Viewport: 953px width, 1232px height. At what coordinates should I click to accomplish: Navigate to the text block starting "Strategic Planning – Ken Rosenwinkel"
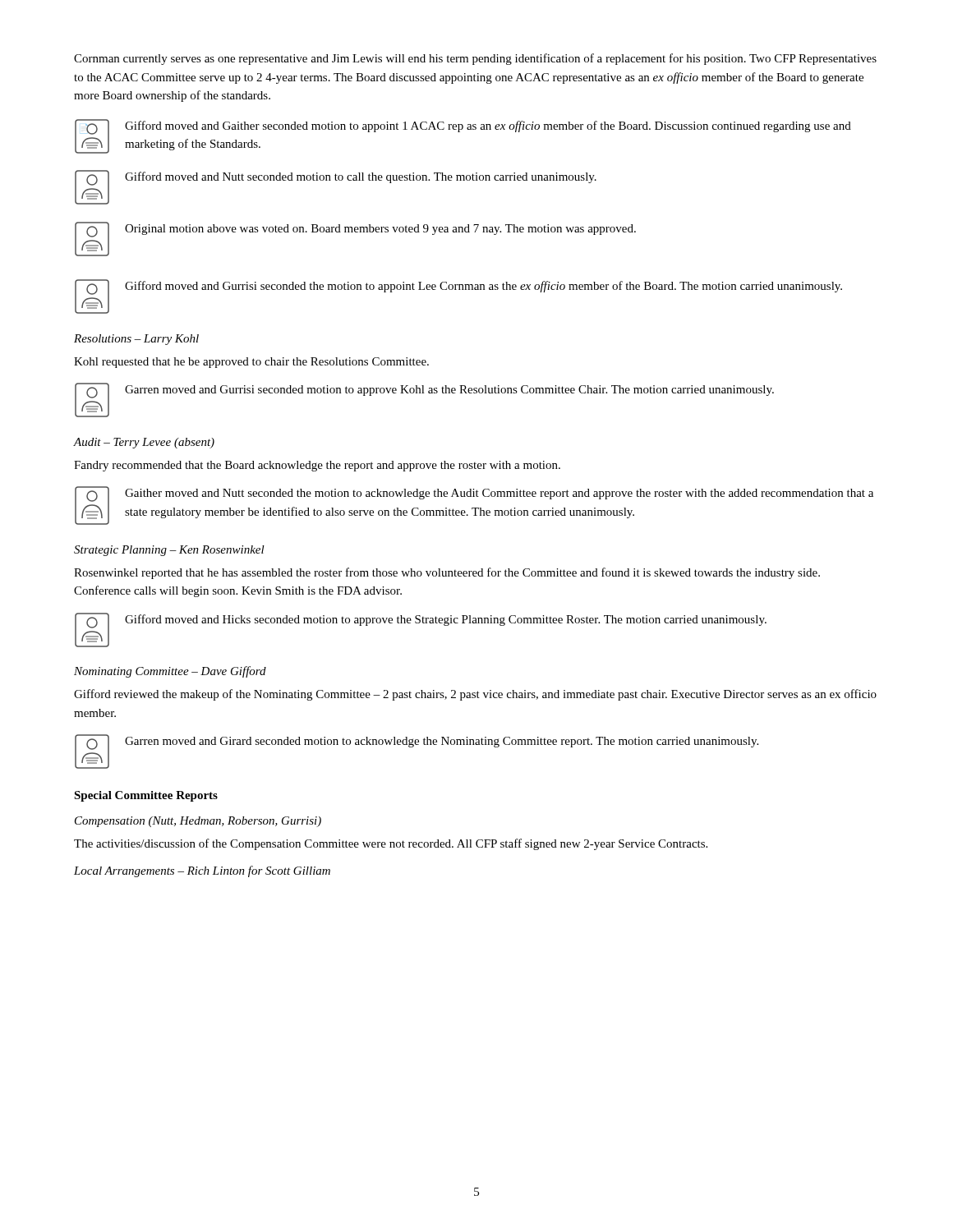pos(169,549)
